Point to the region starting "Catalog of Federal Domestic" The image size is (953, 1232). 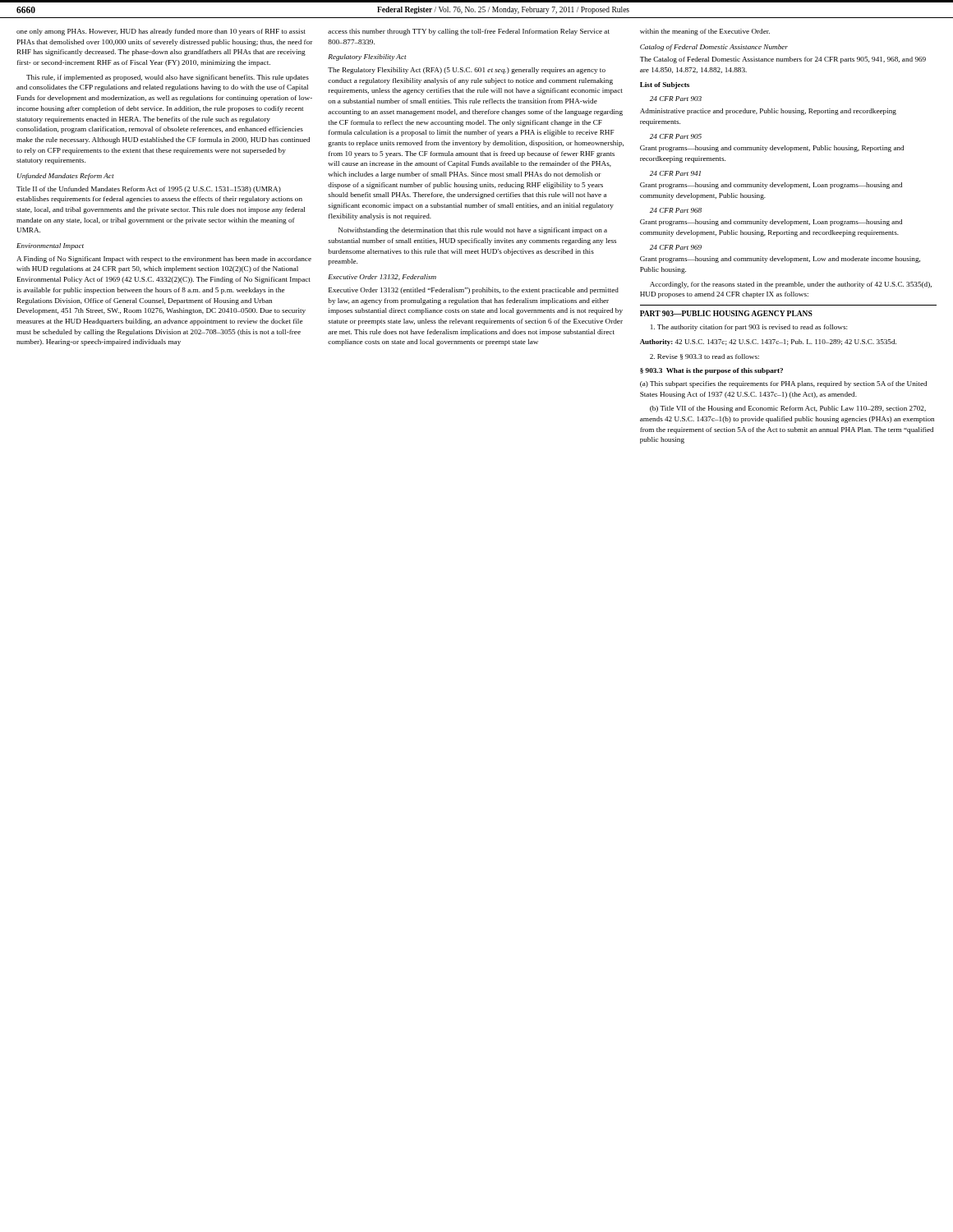coord(788,47)
